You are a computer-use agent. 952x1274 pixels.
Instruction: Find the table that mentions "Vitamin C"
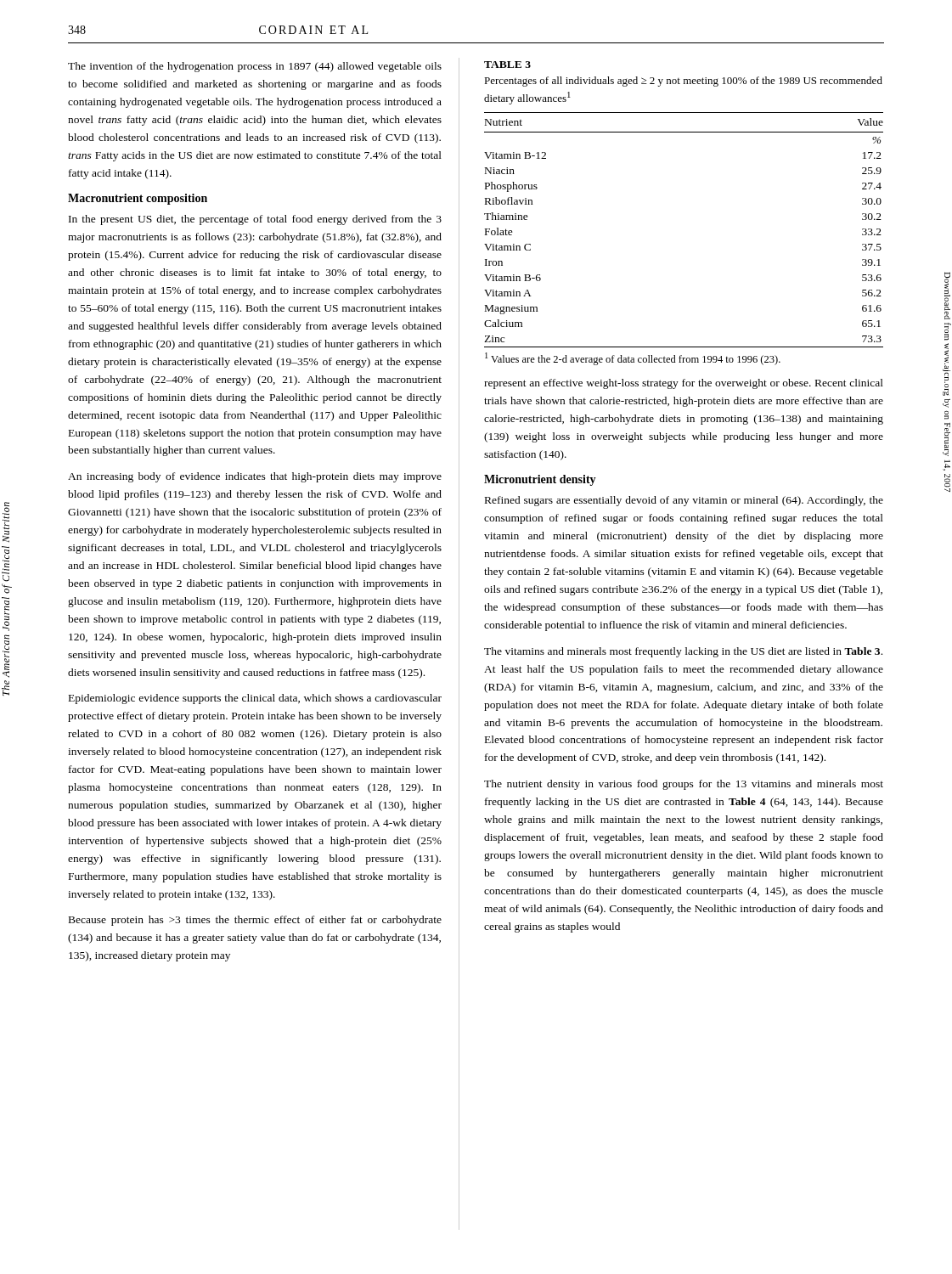[x=684, y=239]
